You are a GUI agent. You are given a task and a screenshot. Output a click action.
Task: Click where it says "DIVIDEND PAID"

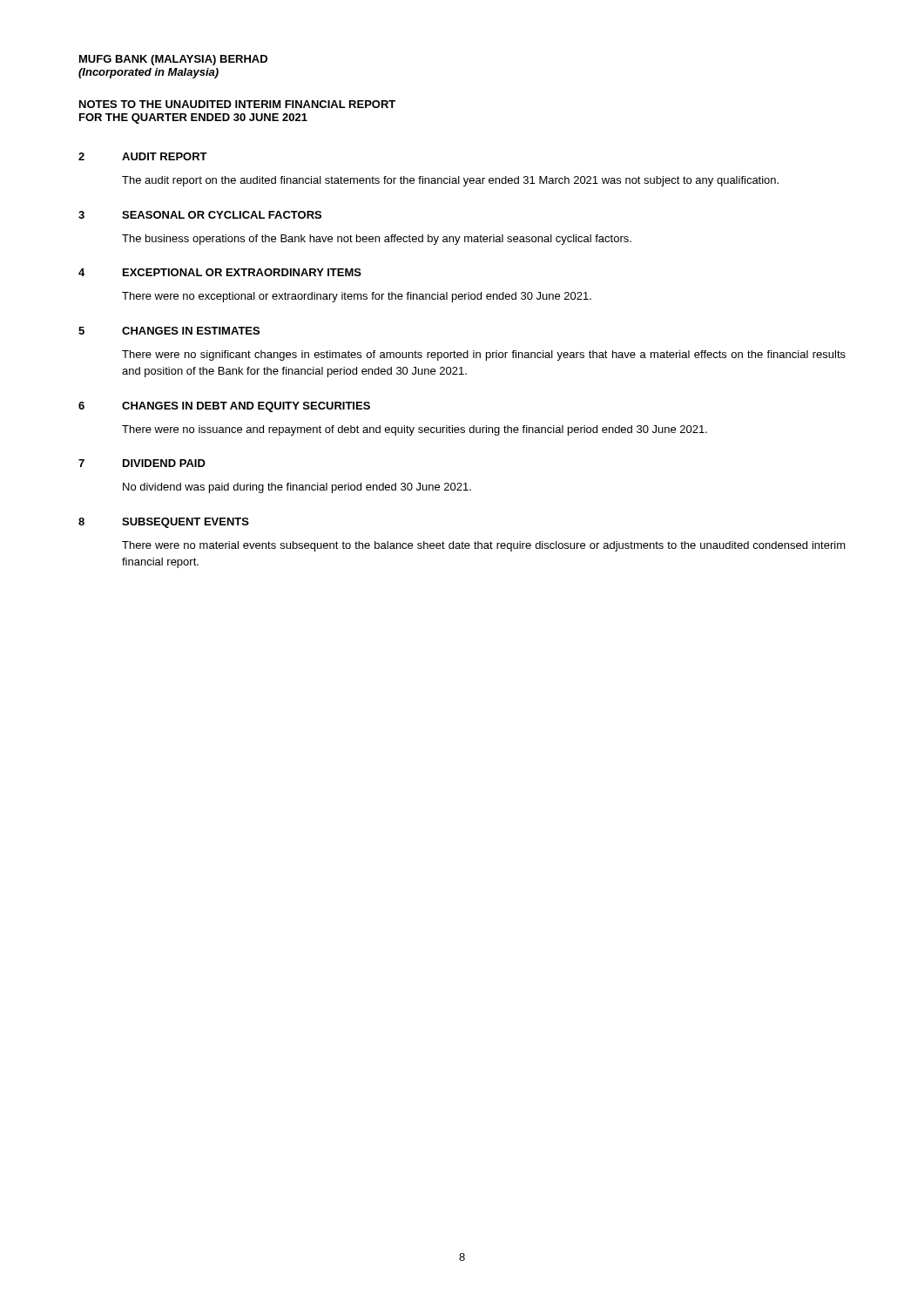164,463
